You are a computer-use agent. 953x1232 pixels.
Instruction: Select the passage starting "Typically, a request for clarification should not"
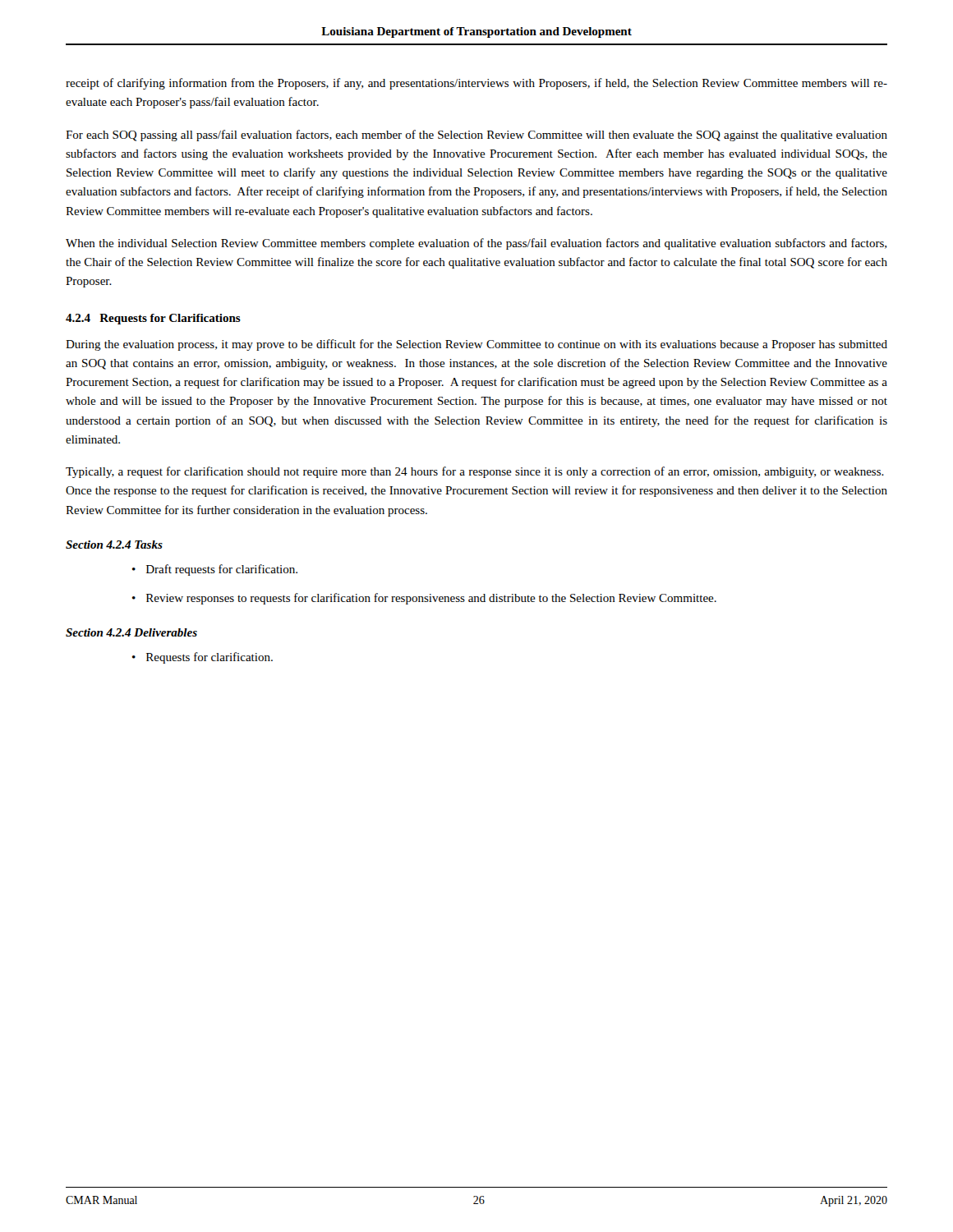point(476,491)
